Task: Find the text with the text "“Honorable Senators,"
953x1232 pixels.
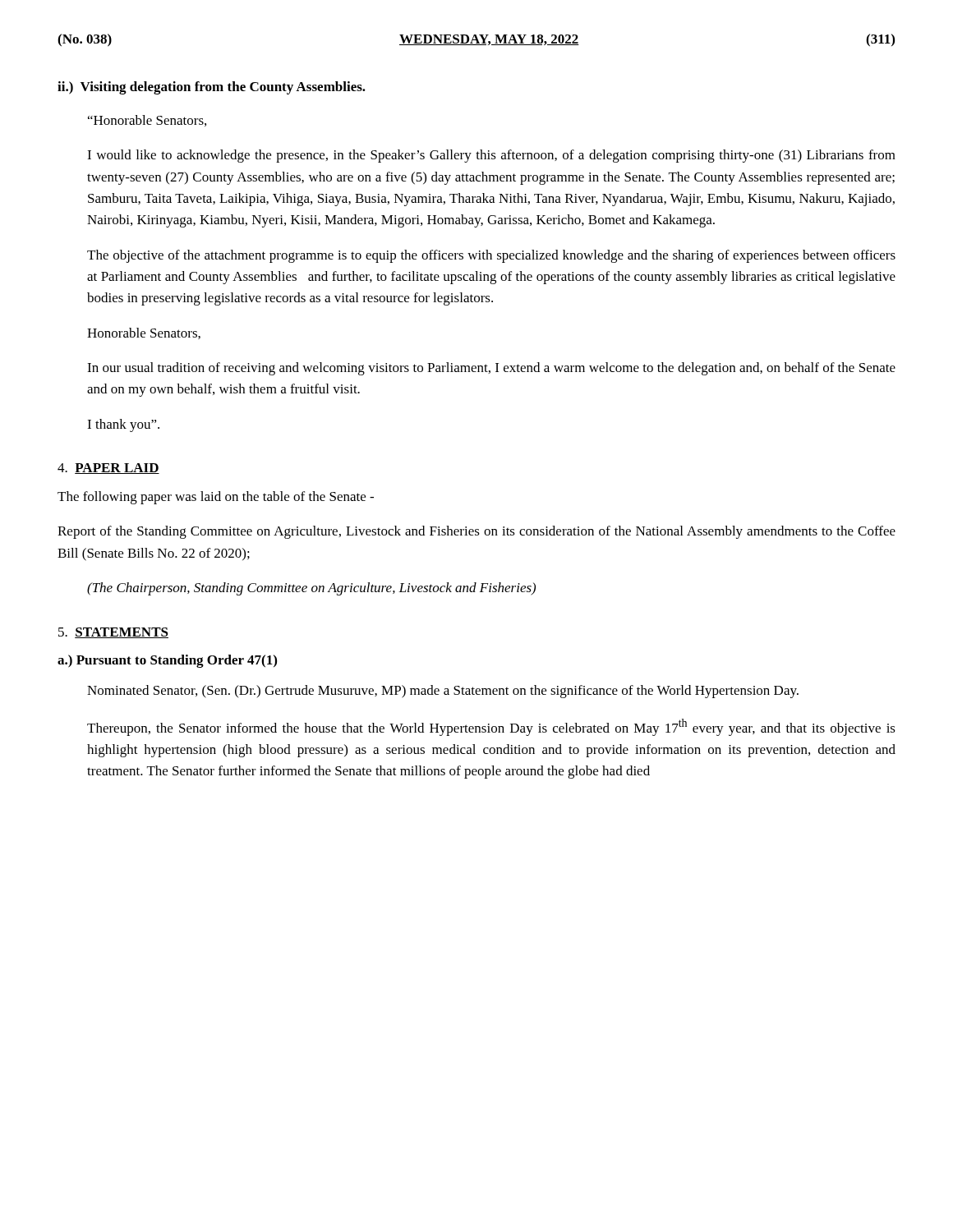Action: pos(147,121)
